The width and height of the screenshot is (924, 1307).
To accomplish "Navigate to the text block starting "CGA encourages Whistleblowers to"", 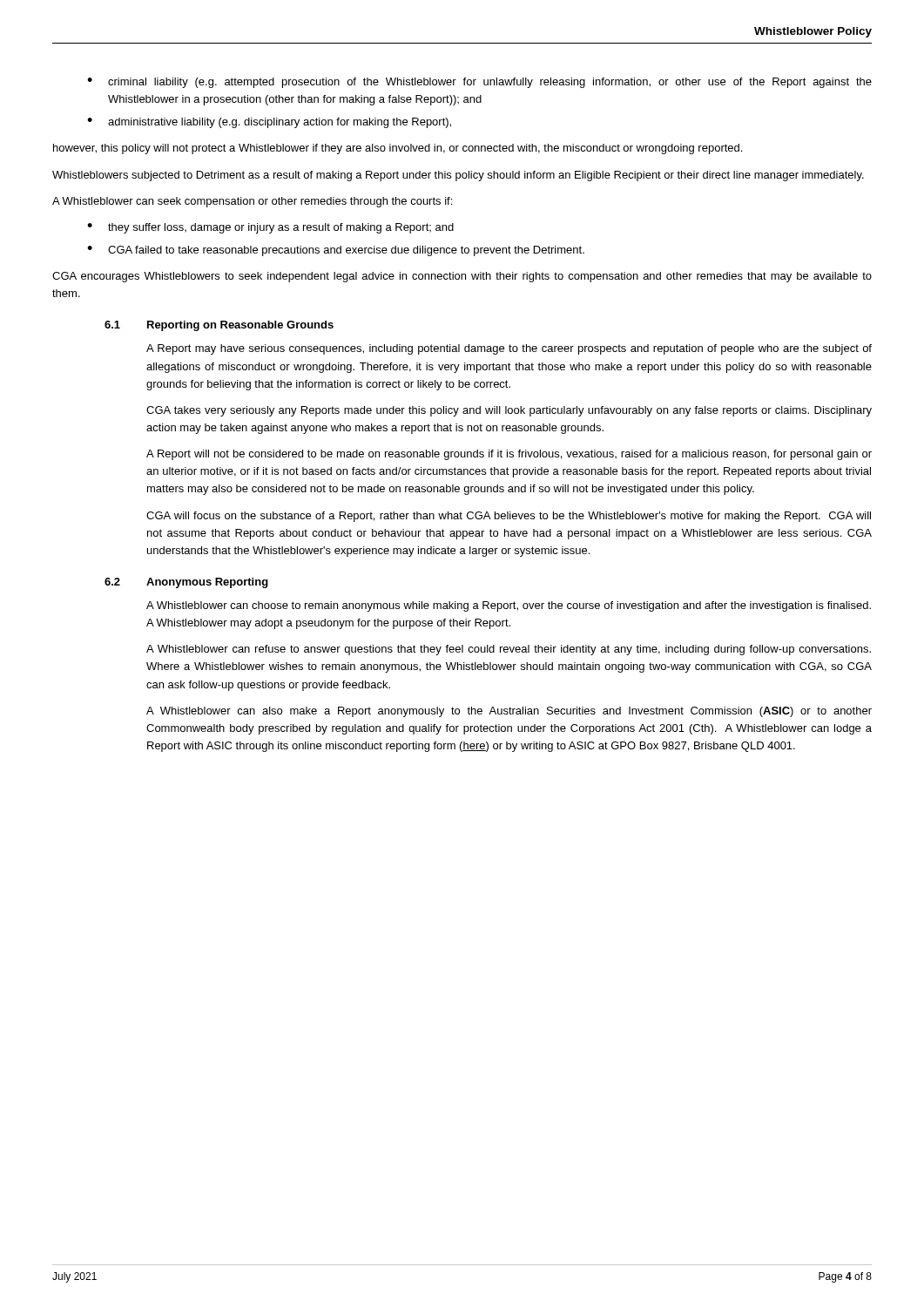I will pos(462,285).
